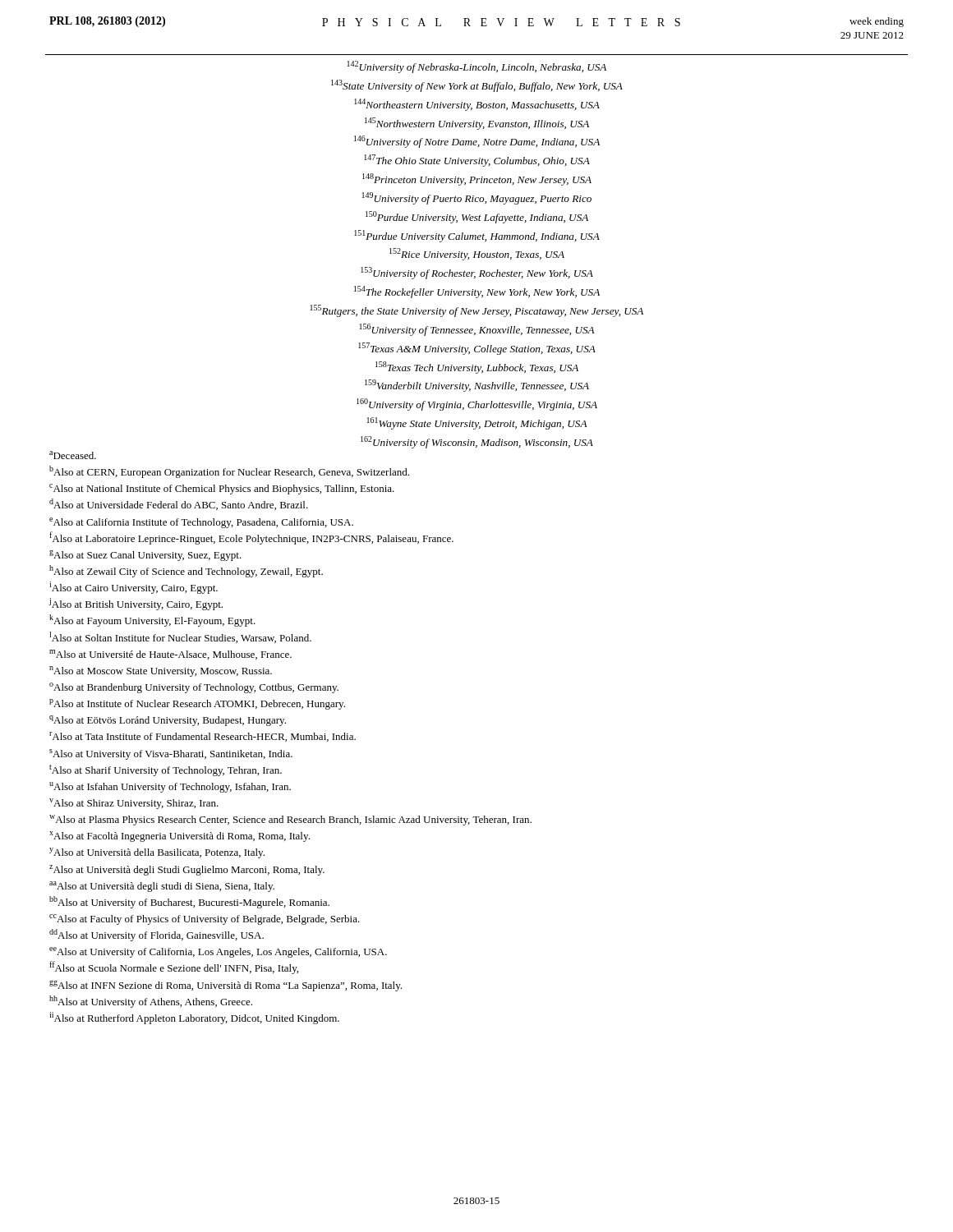
Task: Point to the block starting "zAlso at Università degli Studi Guglielmo"
Action: point(187,868)
